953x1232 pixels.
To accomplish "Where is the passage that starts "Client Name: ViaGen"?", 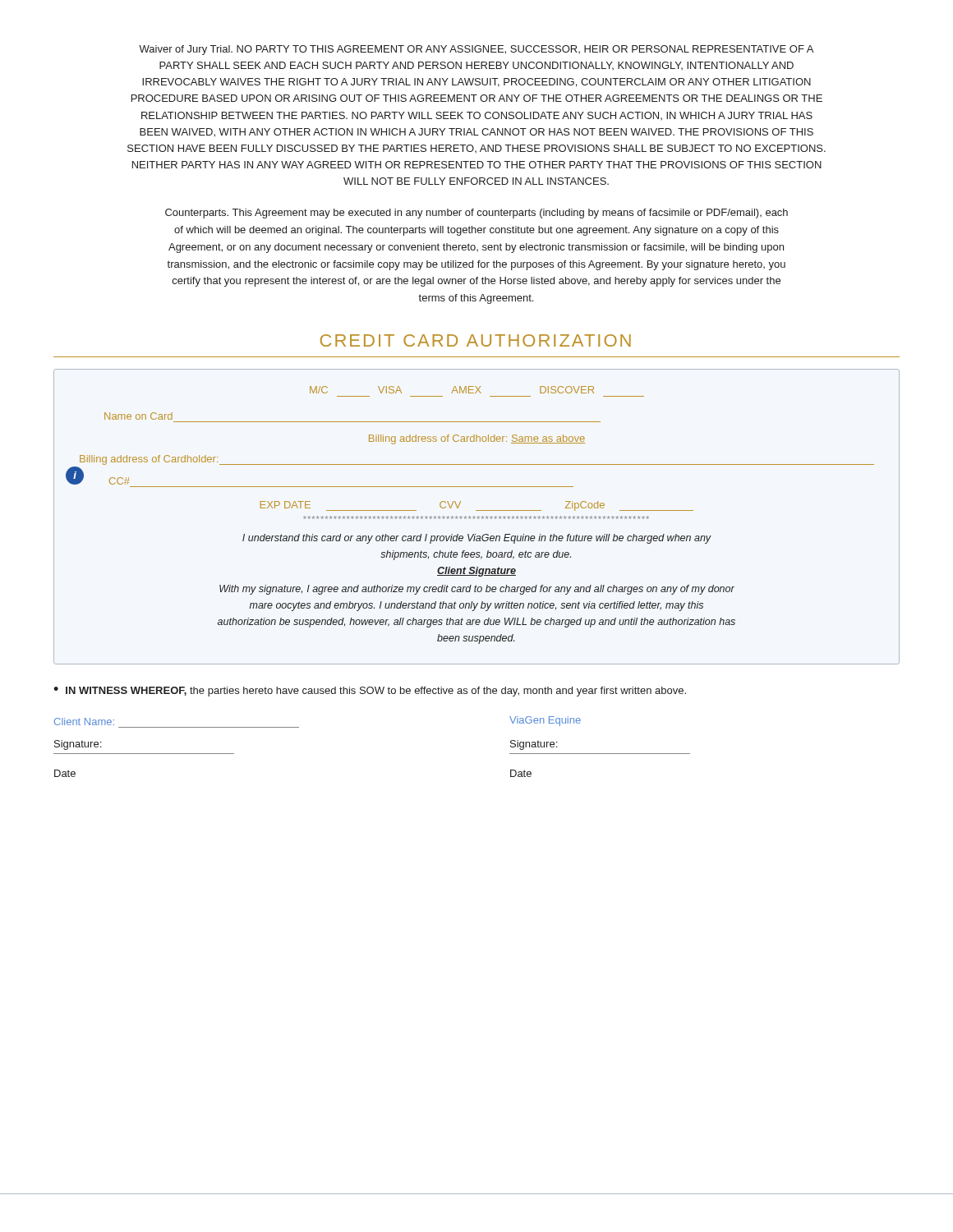I will pyautogui.click(x=87, y=722).
